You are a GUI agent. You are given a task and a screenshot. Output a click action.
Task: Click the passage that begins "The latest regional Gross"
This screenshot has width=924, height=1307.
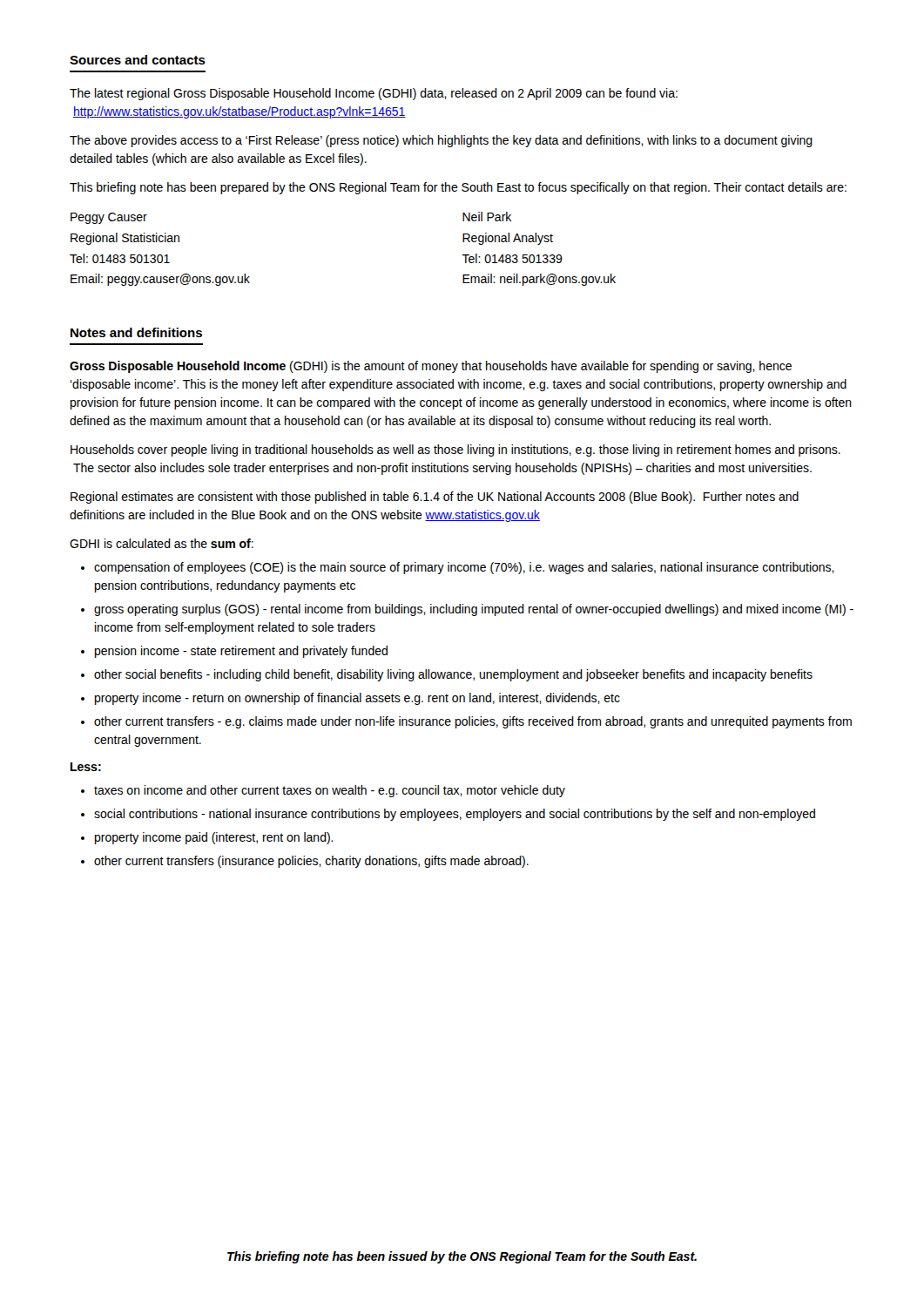click(374, 102)
